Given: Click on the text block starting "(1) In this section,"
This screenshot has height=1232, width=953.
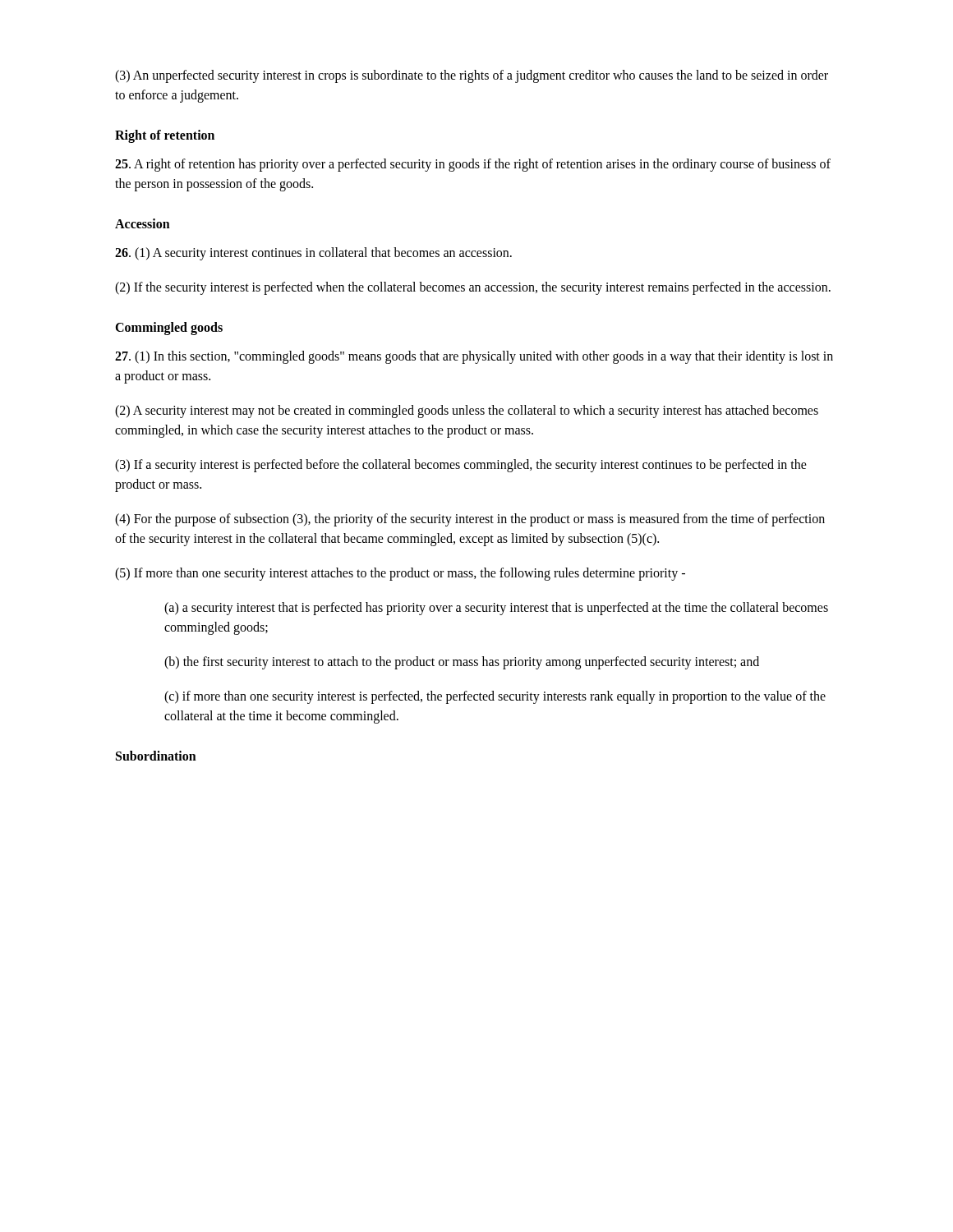Looking at the screenshot, I should pyautogui.click(x=474, y=366).
